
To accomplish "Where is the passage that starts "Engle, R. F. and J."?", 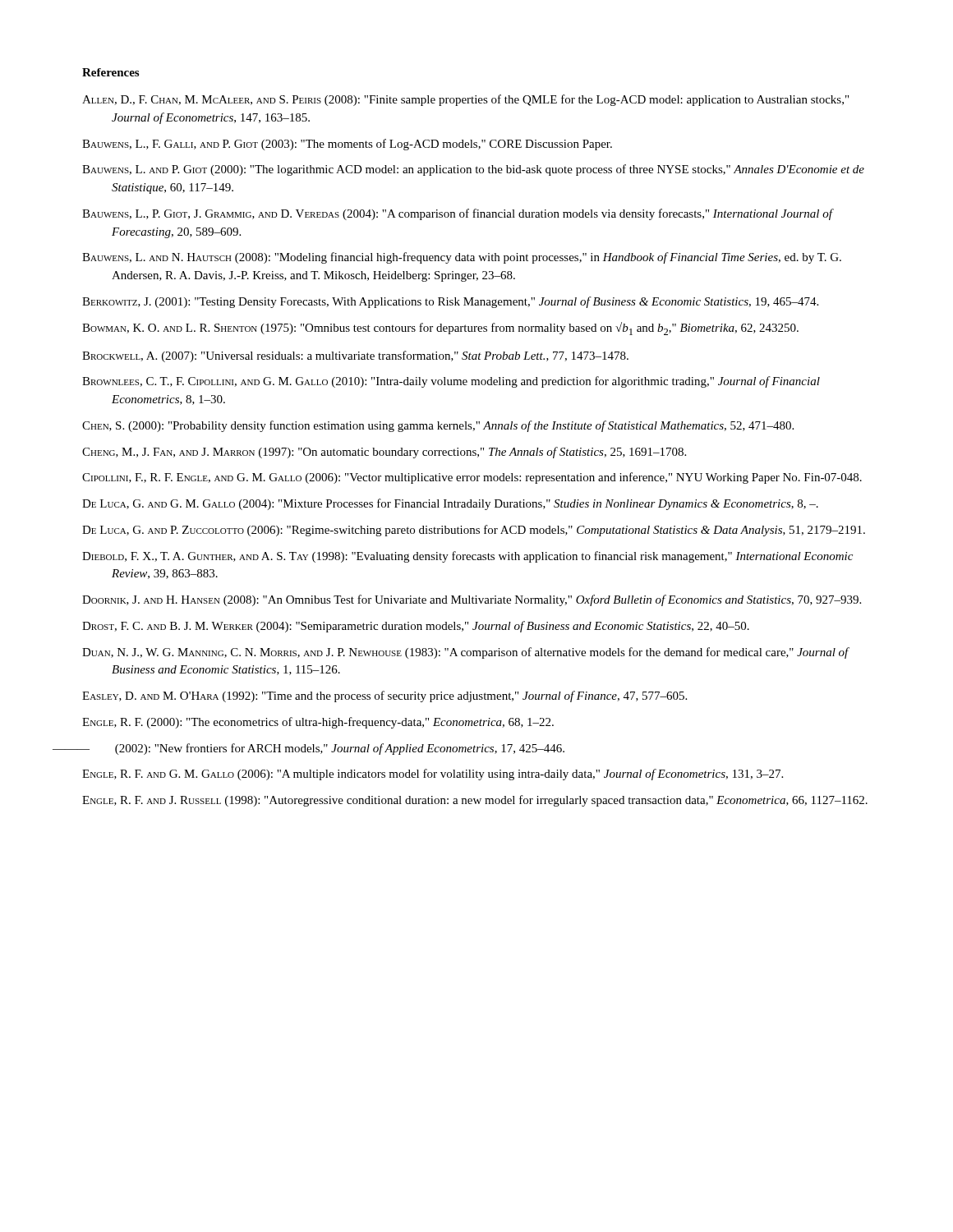I will [475, 800].
